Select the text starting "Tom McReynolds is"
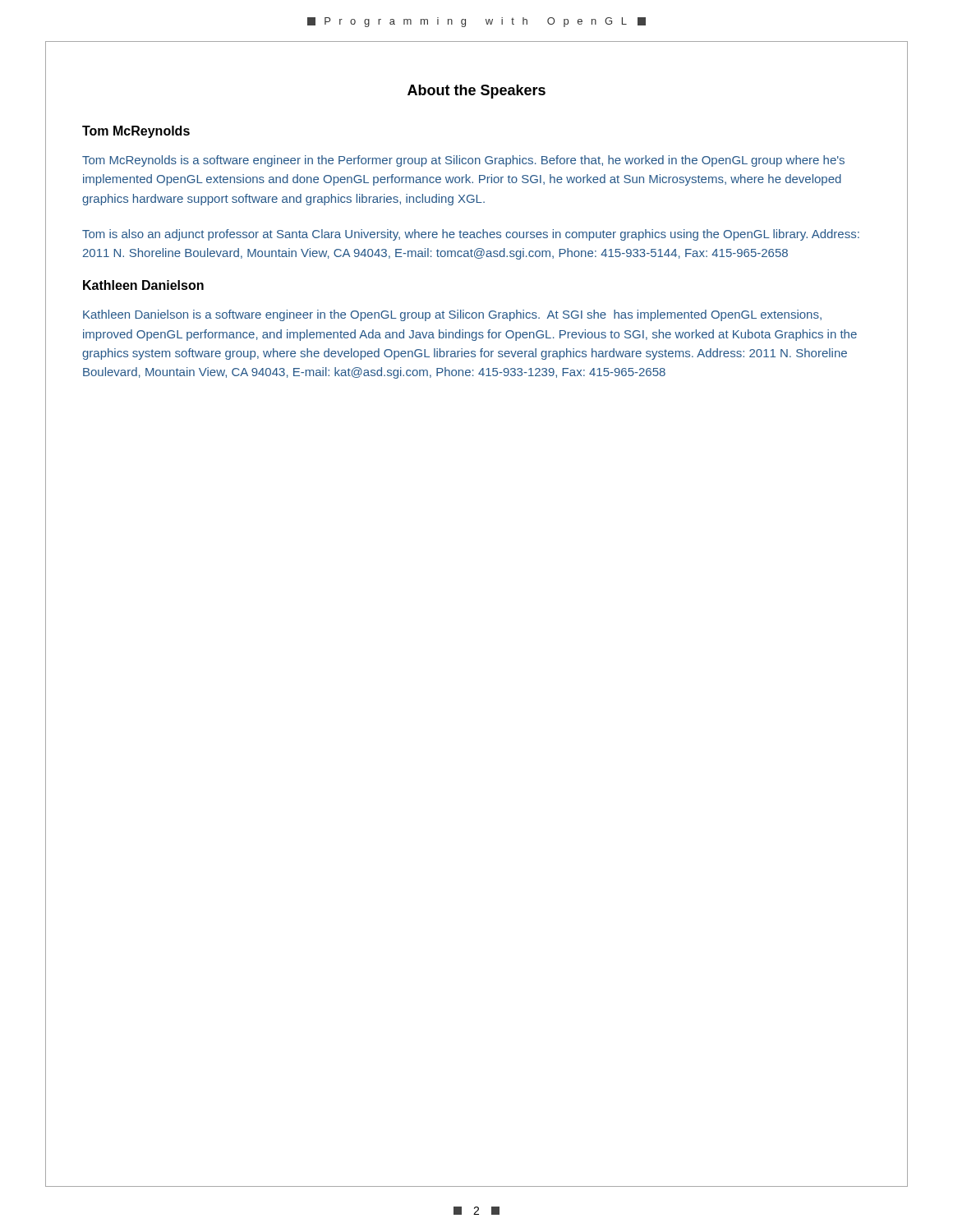 coord(464,179)
